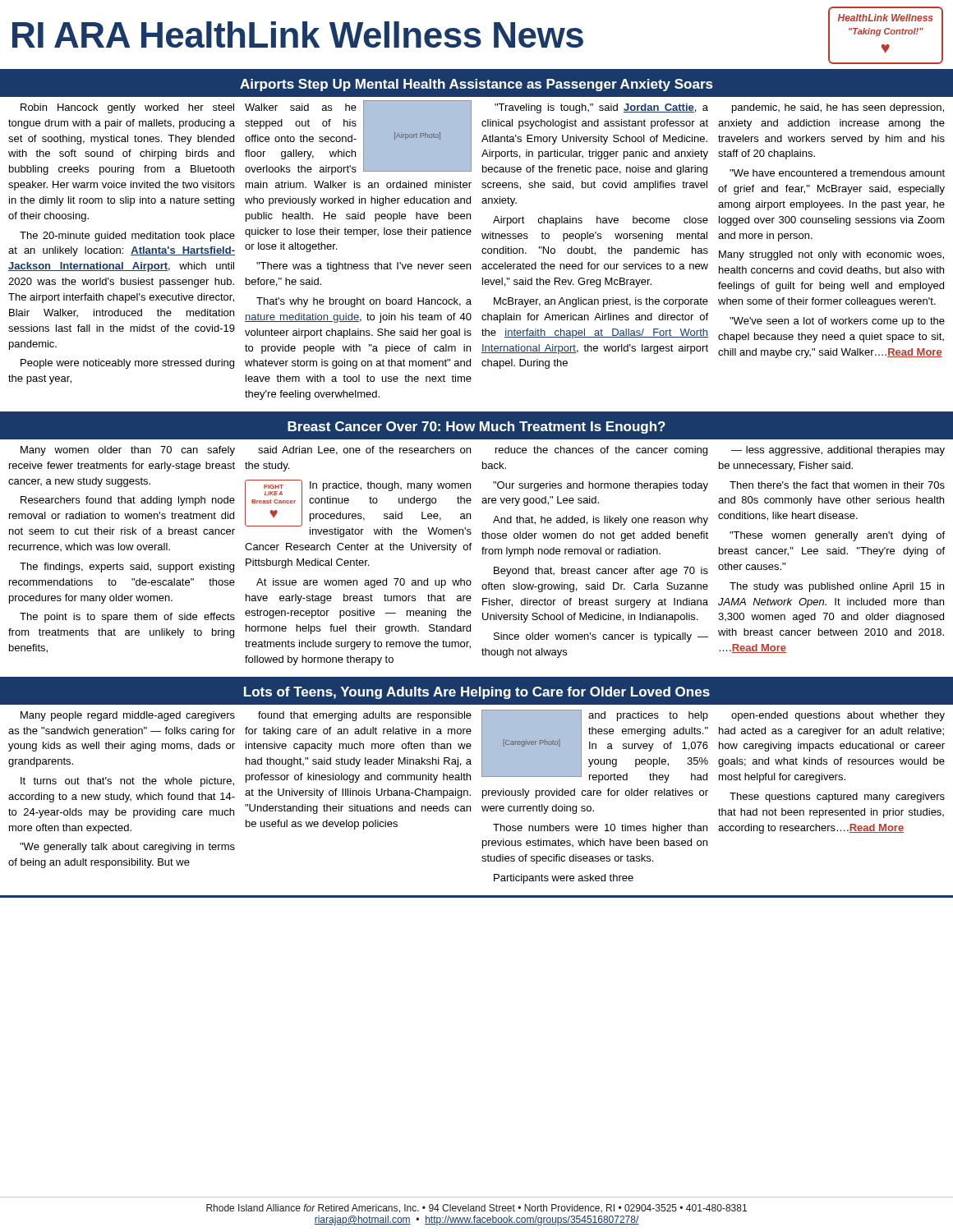Viewport: 953px width, 1232px height.
Task: Find the text block that reads "said Adrian Lee, one of"
Action: tap(358, 555)
